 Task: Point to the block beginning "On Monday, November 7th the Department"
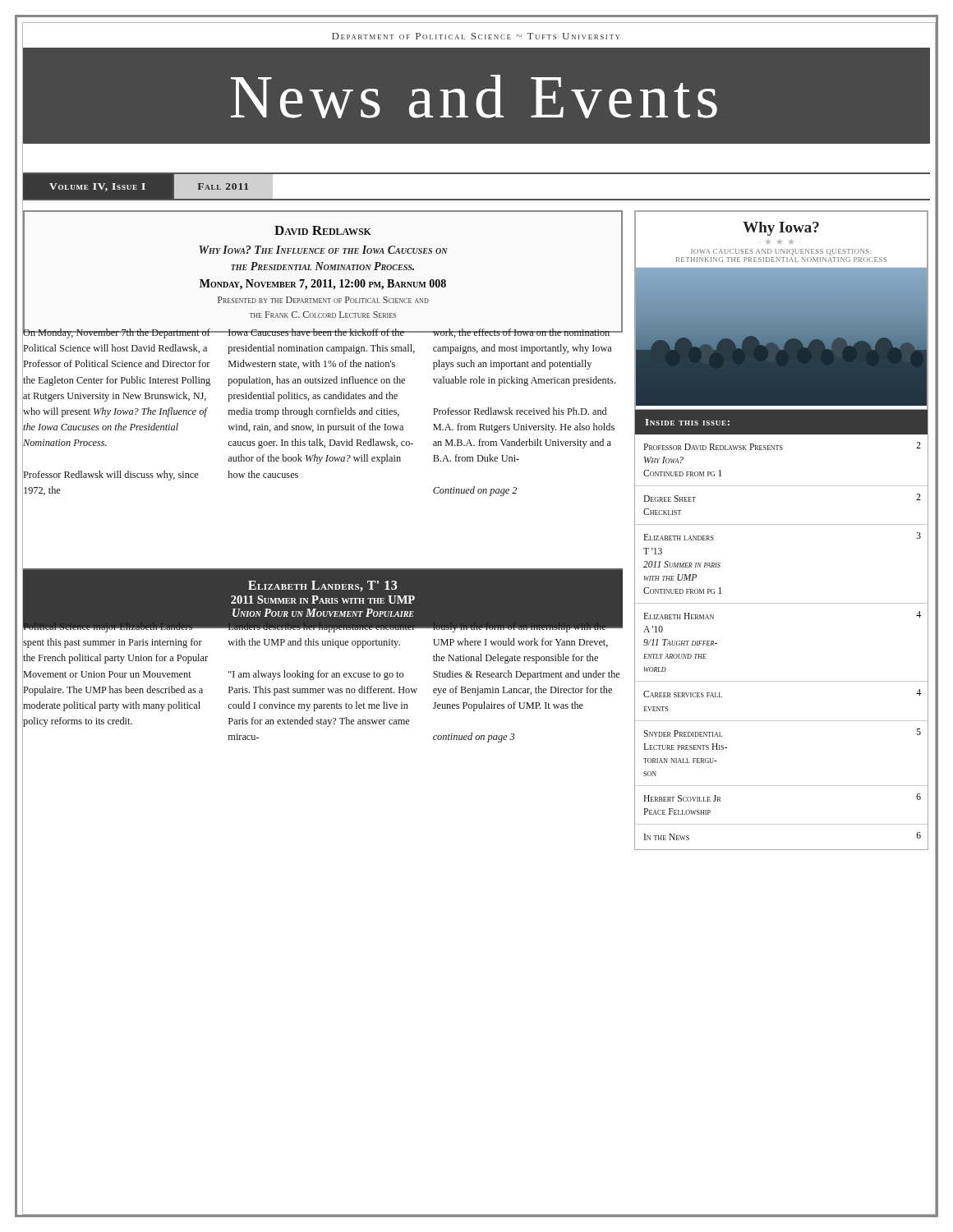(x=117, y=411)
